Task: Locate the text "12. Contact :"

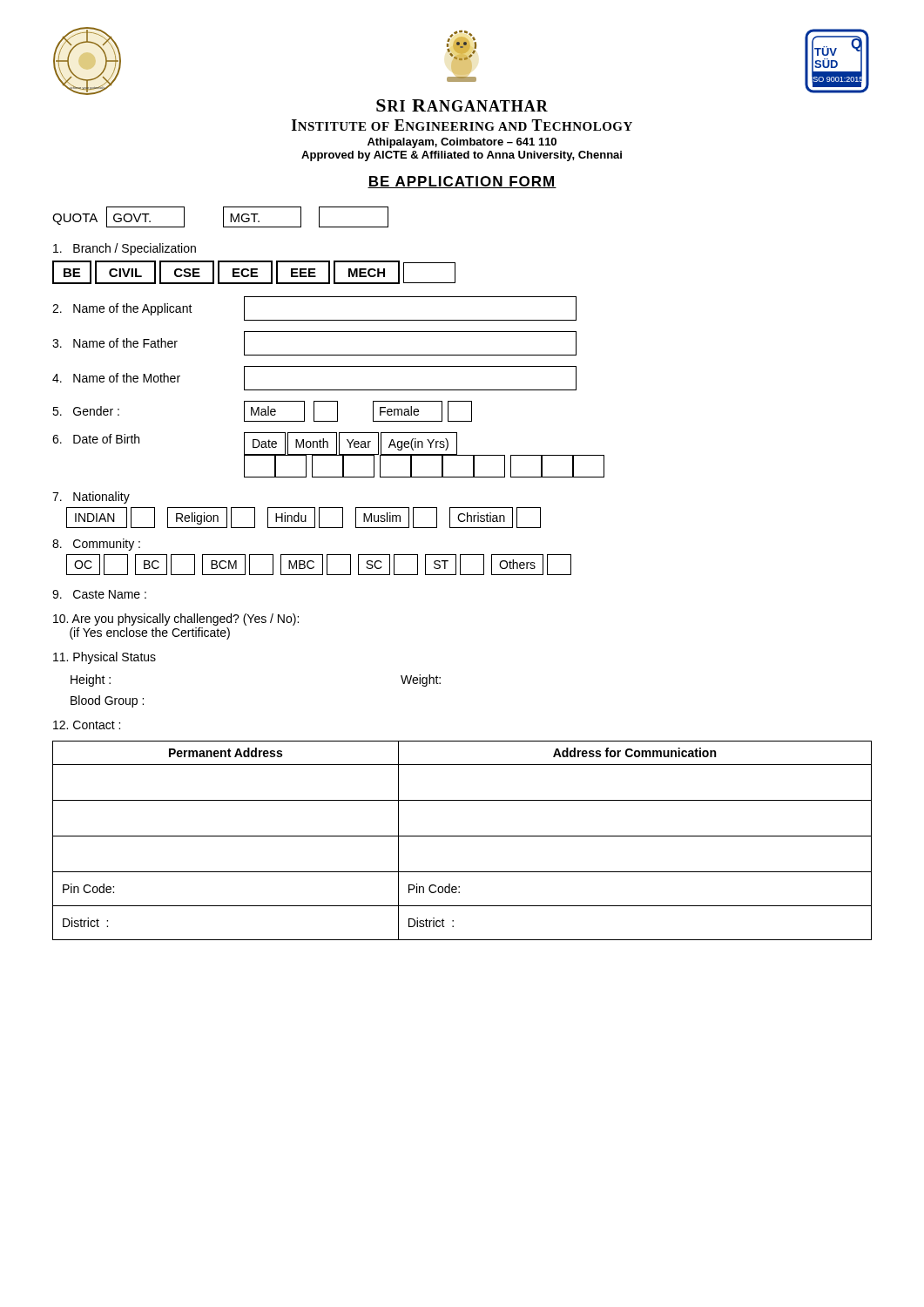Action: pos(87,725)
